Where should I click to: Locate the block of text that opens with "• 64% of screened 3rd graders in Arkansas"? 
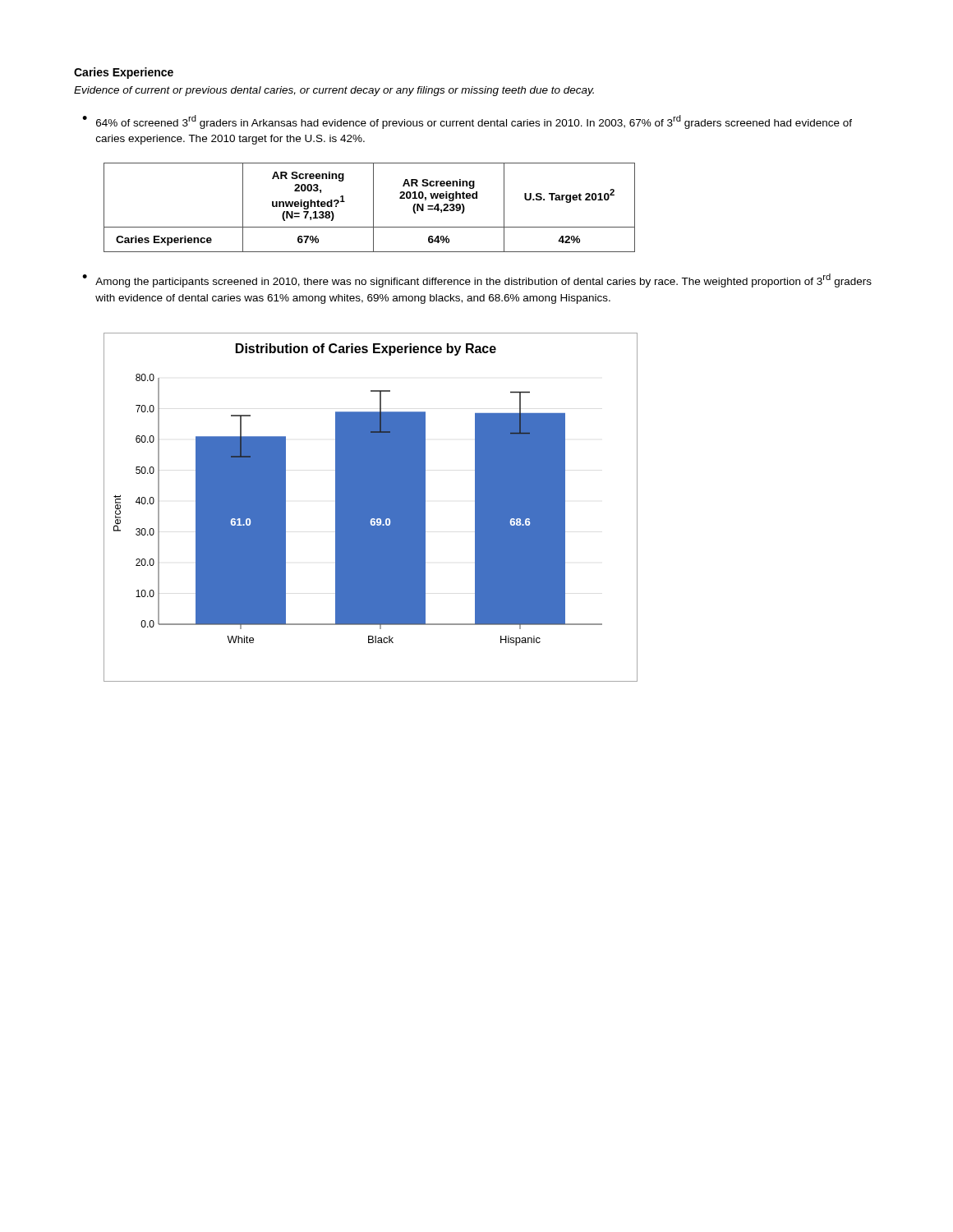[481, 129]
